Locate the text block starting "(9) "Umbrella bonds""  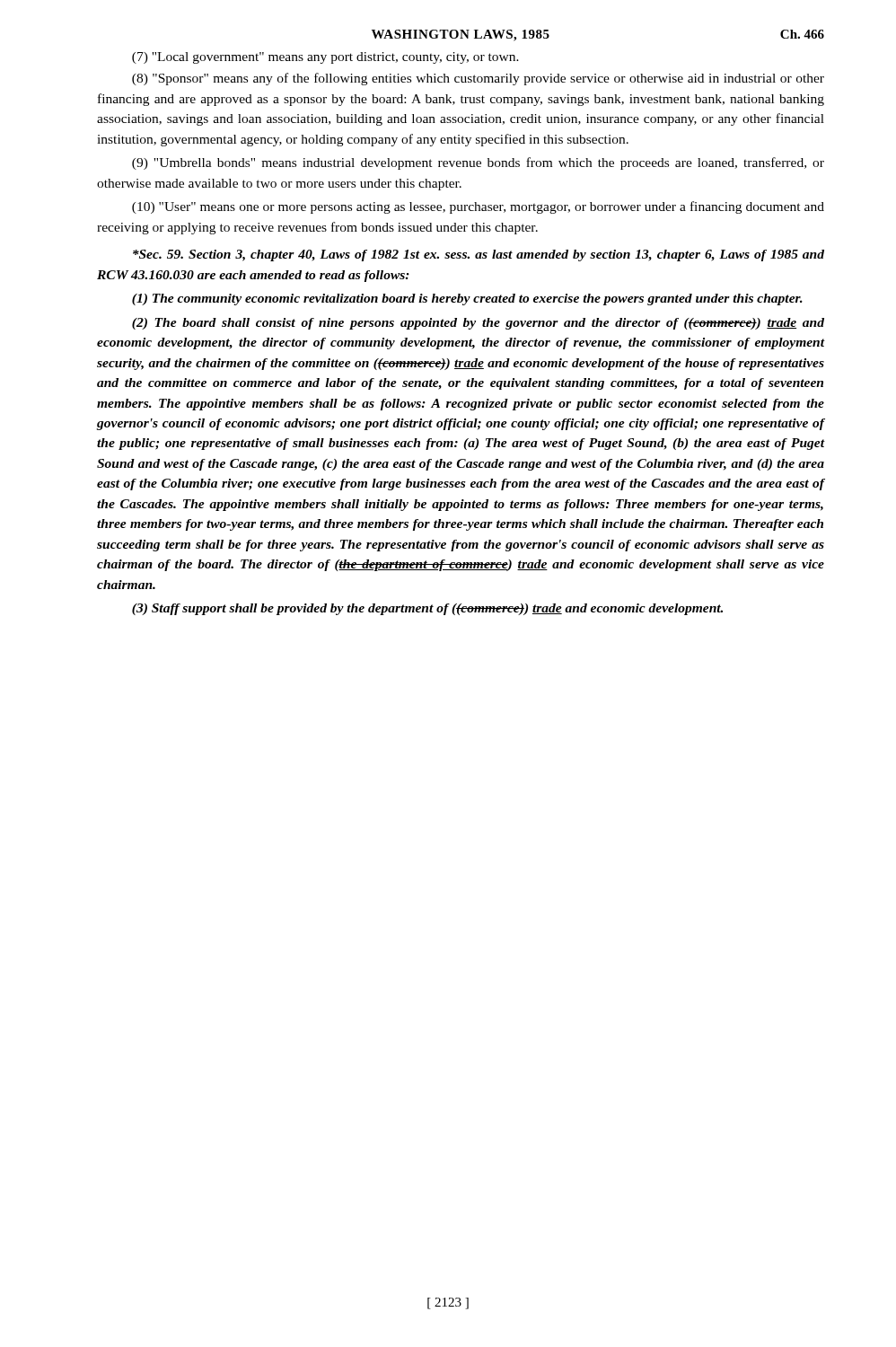461,173
